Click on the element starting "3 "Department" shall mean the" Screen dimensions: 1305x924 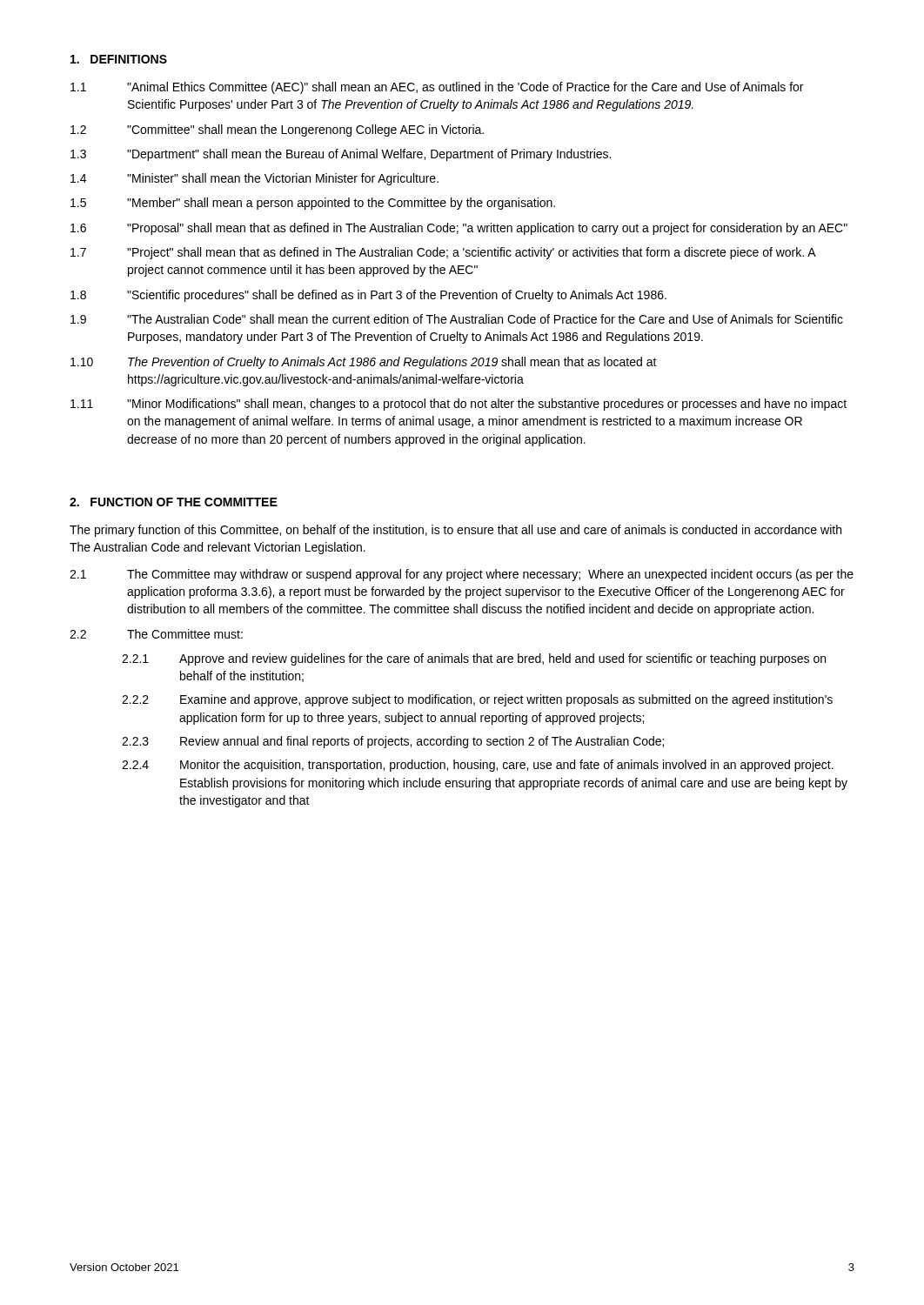tap(462, 154)
